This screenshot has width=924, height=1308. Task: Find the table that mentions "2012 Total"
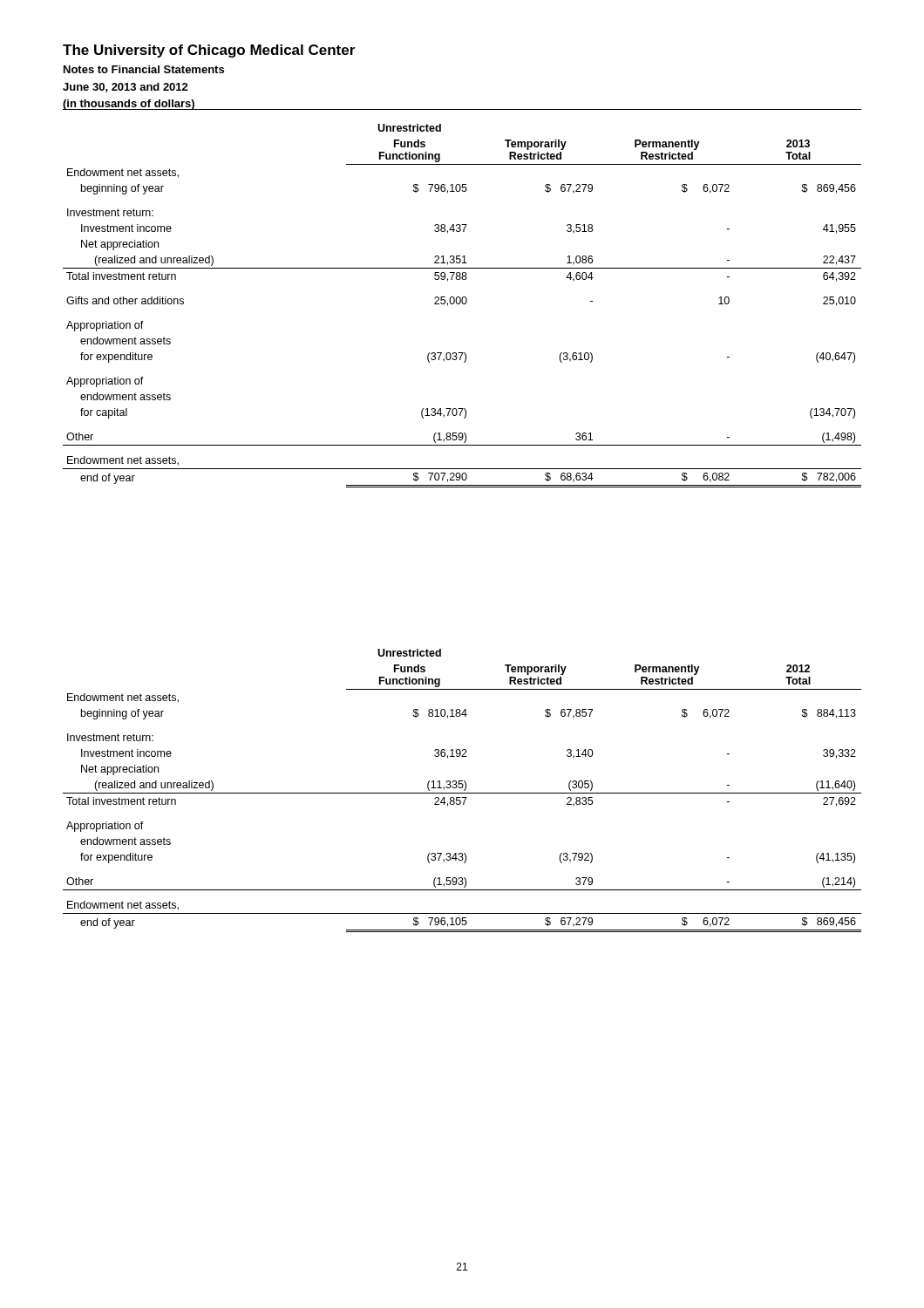click(x=462, y=788)
